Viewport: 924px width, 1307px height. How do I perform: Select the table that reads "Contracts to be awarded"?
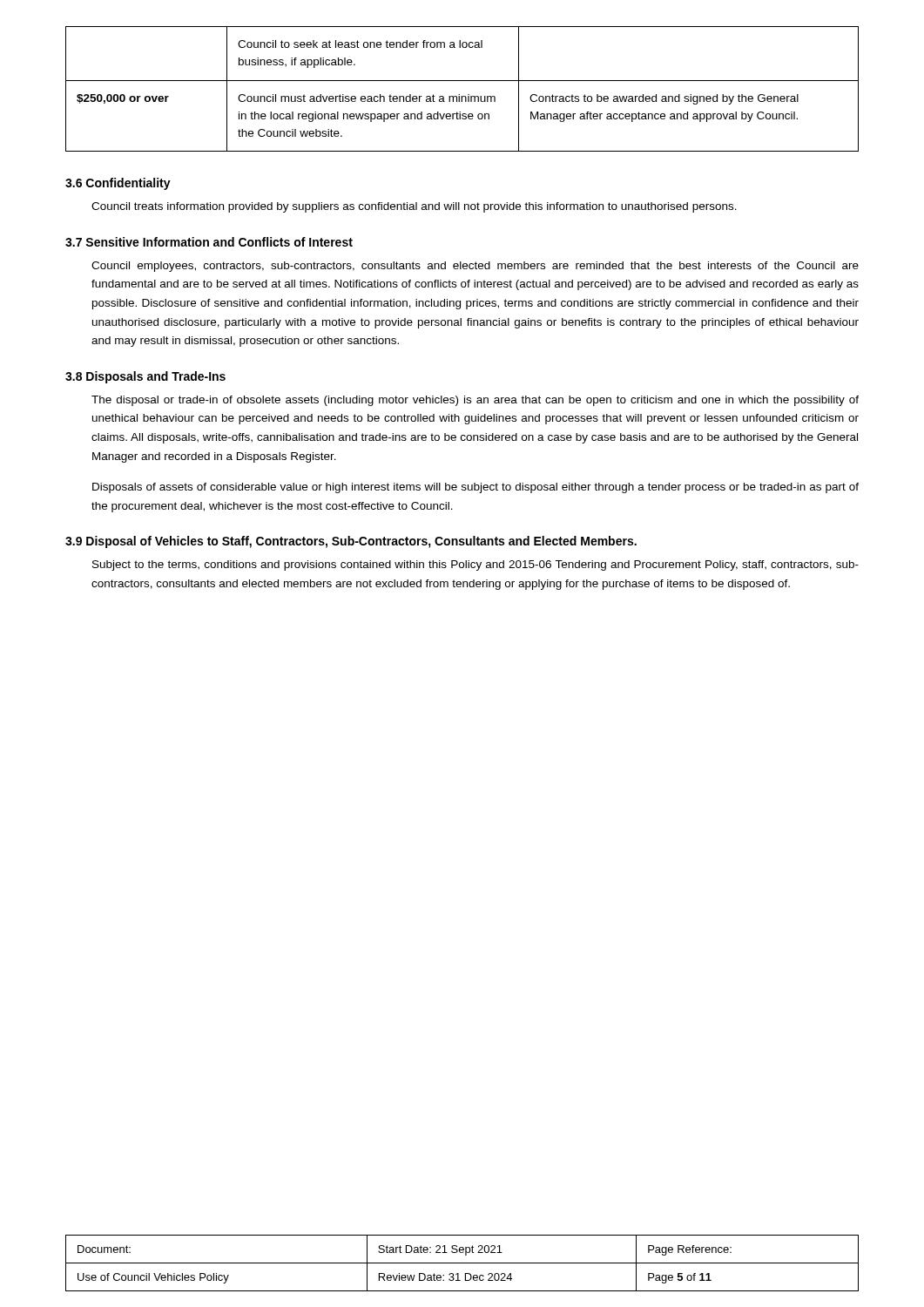(x=462, y=89)
